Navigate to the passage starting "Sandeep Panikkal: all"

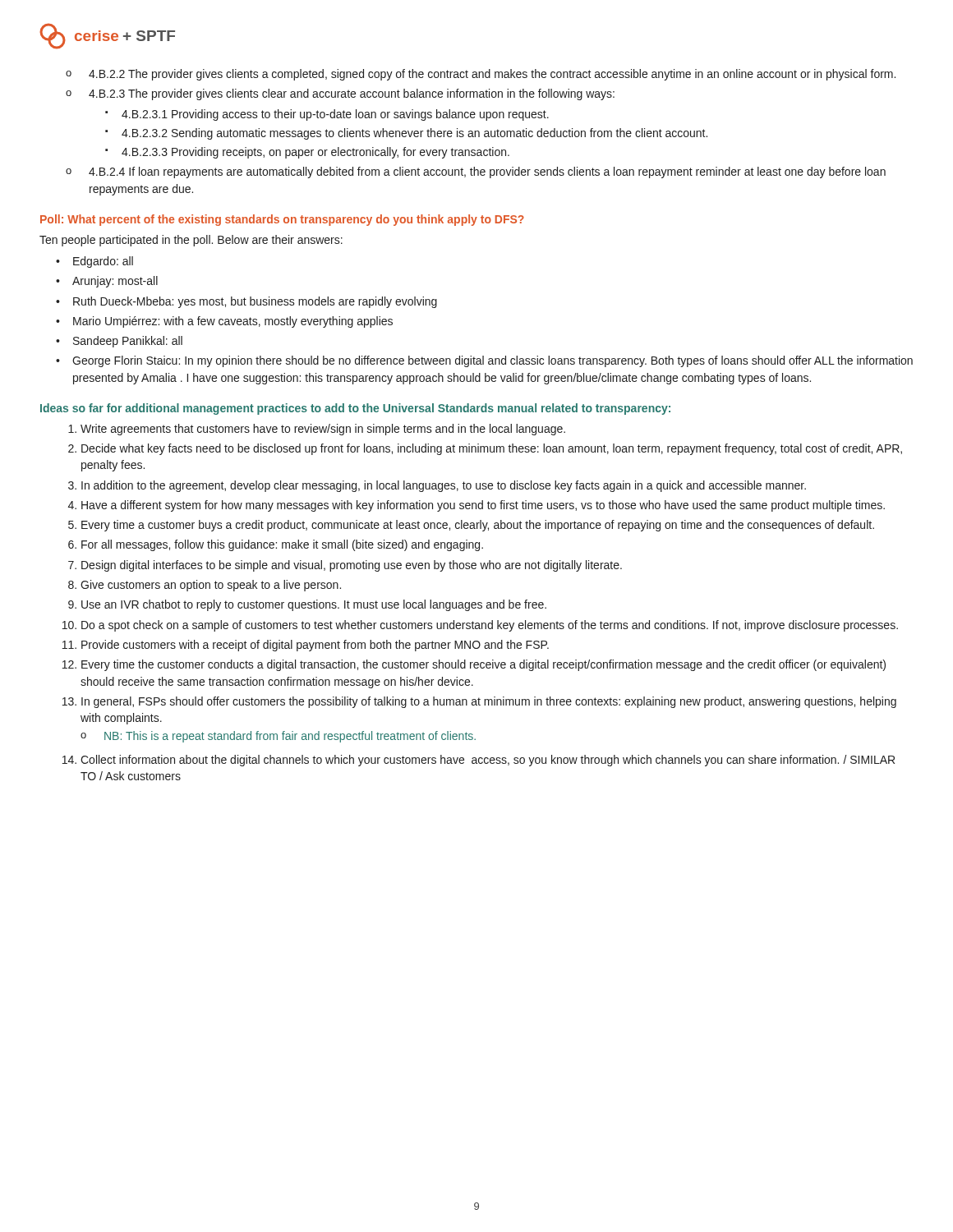[x=128, y=341]
